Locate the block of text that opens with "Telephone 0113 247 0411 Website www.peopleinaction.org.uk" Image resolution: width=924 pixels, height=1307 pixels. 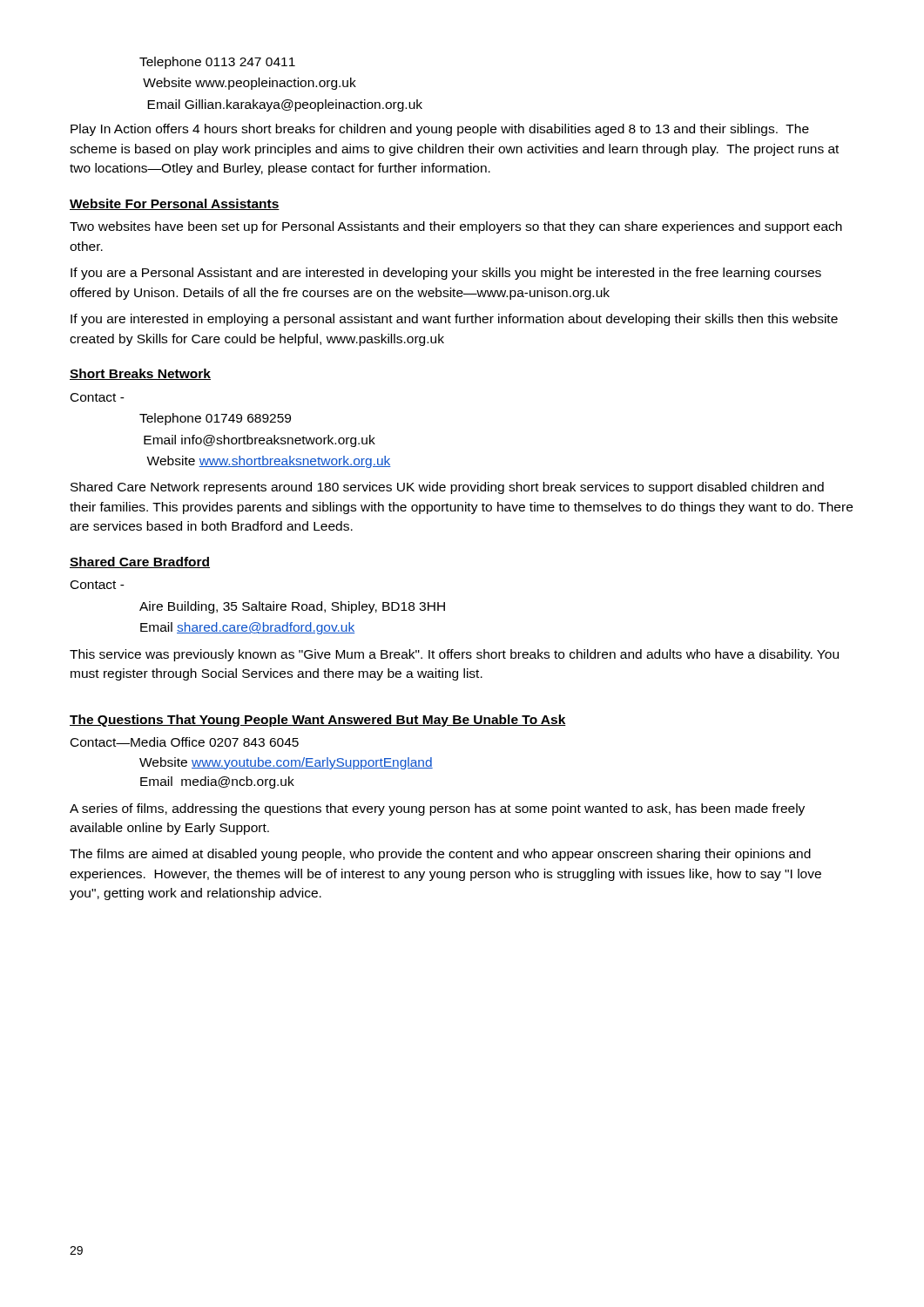pos(217,63)
